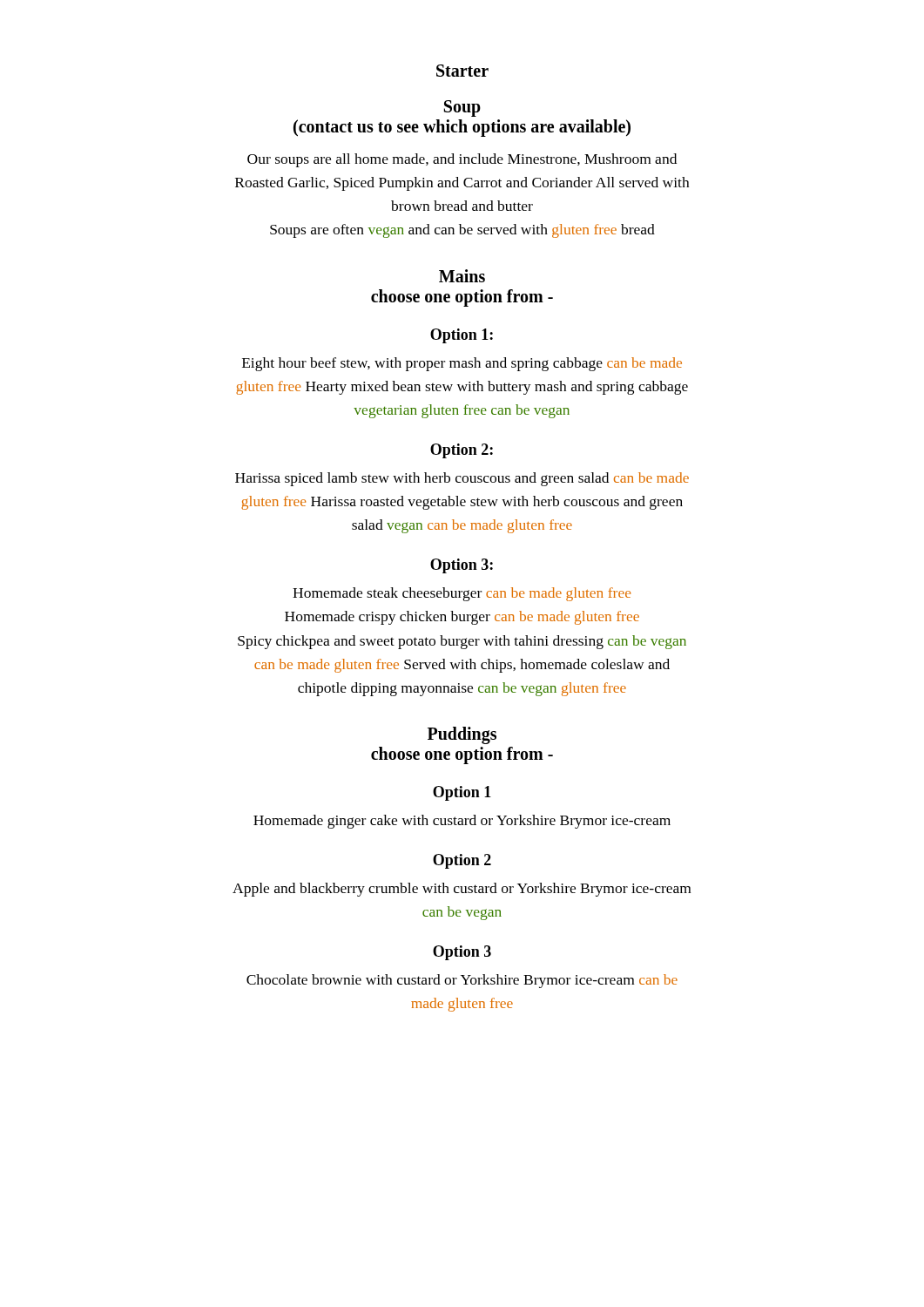The height and width of the screenshot is (1307, 924).
Task: Click on the element starting "Chocolate brownie with custard"
Action: [x=462, y=991]
